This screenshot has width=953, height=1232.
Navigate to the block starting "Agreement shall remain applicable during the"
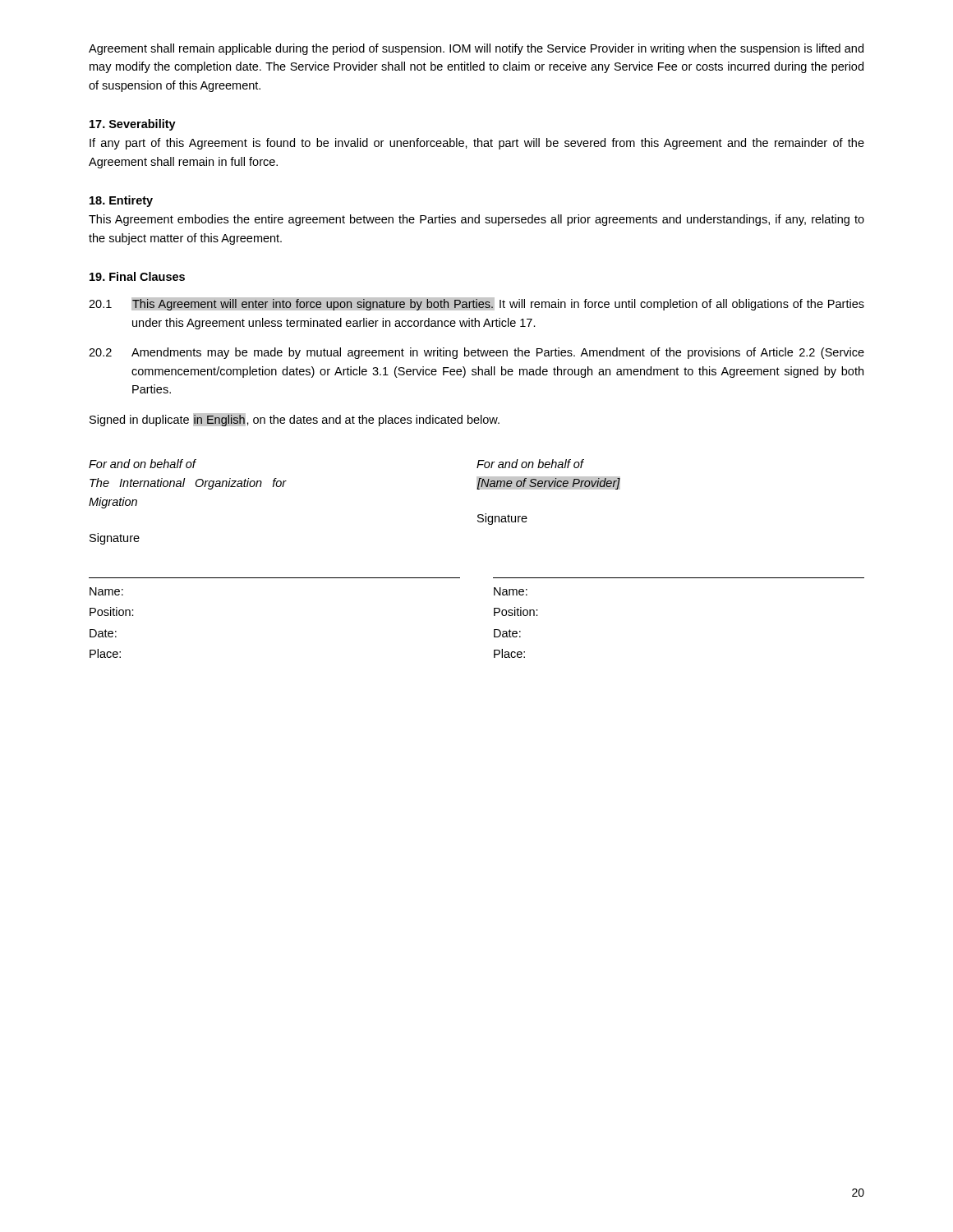(x=476, y=67)
